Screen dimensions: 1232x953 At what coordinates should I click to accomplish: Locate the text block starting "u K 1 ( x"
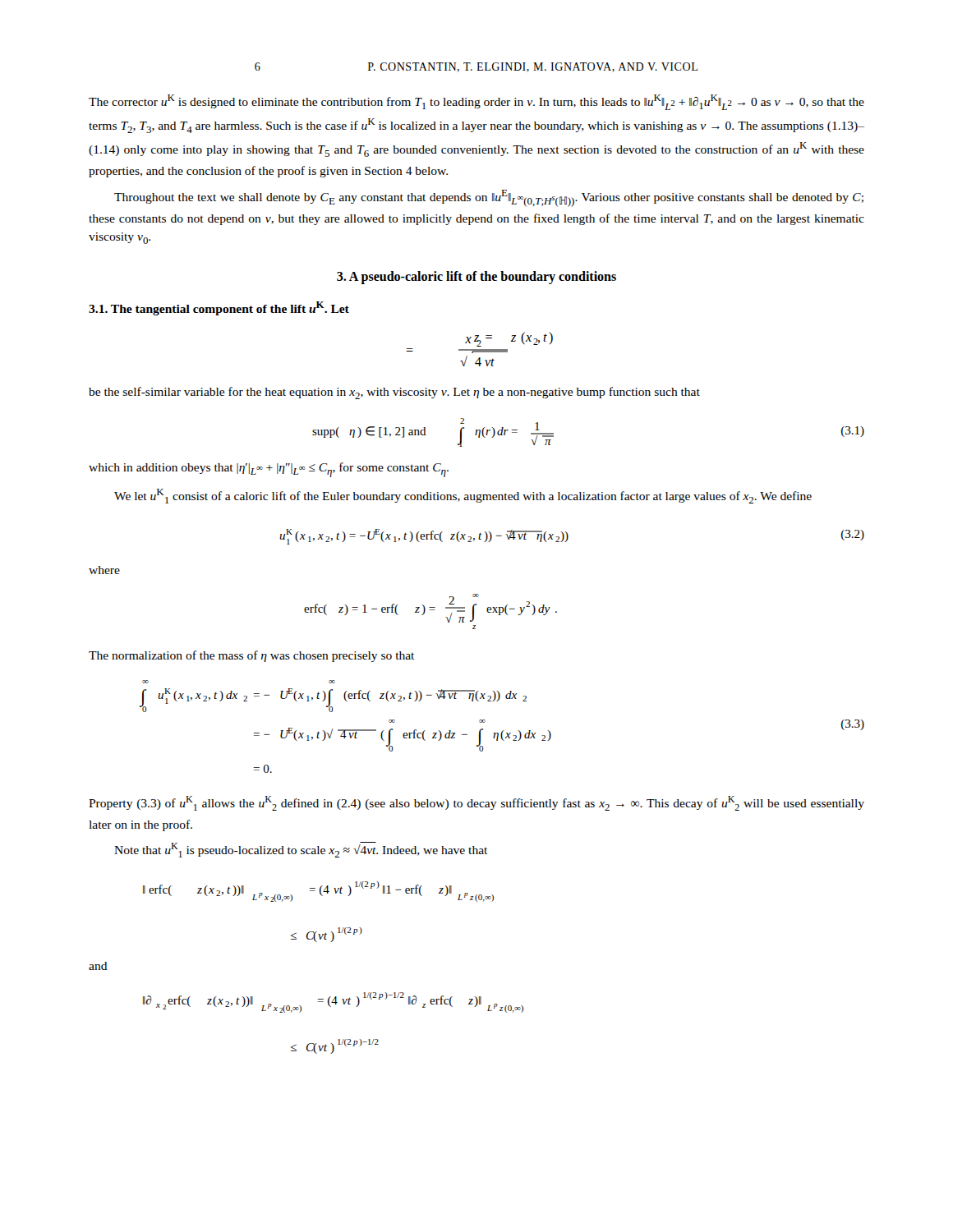point(476,535)
